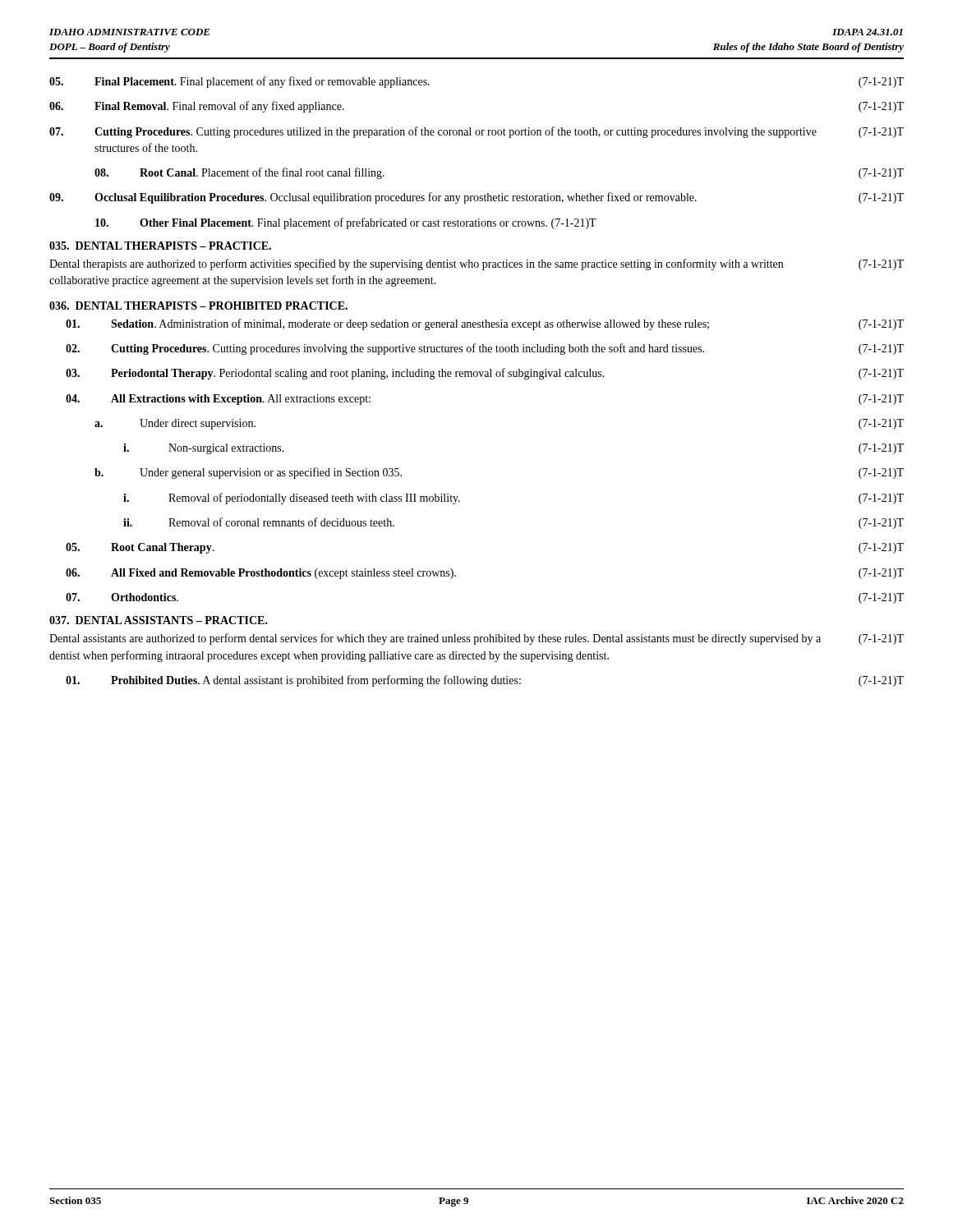Image resolution: width=953 pixels, height=1232 pixels.
Task: Click on the region starting "06. Final Removal. Final"
Action: click(x=218, y=106)
